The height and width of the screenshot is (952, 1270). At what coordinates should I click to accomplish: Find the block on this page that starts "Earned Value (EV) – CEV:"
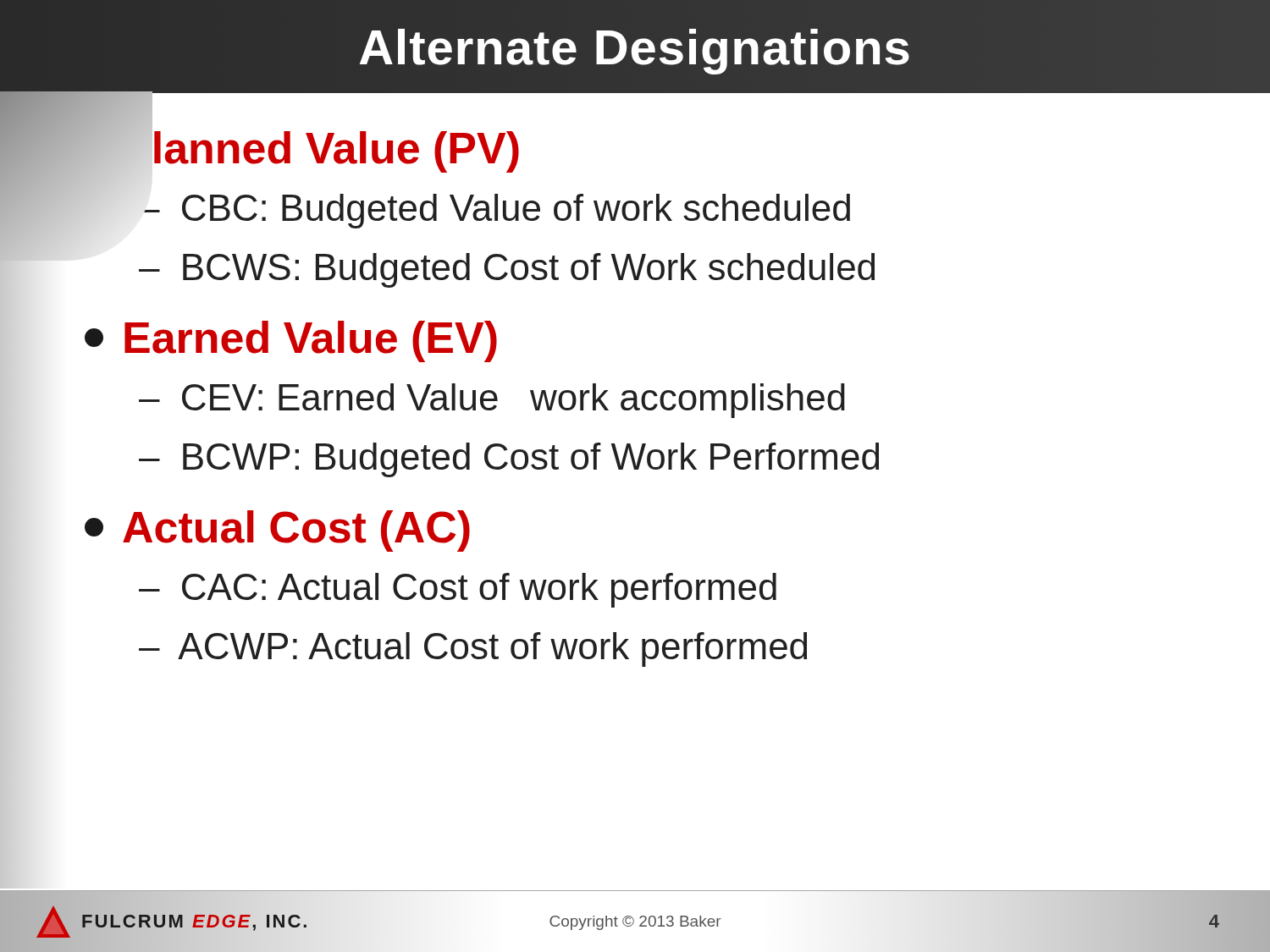tap(656, 399)
